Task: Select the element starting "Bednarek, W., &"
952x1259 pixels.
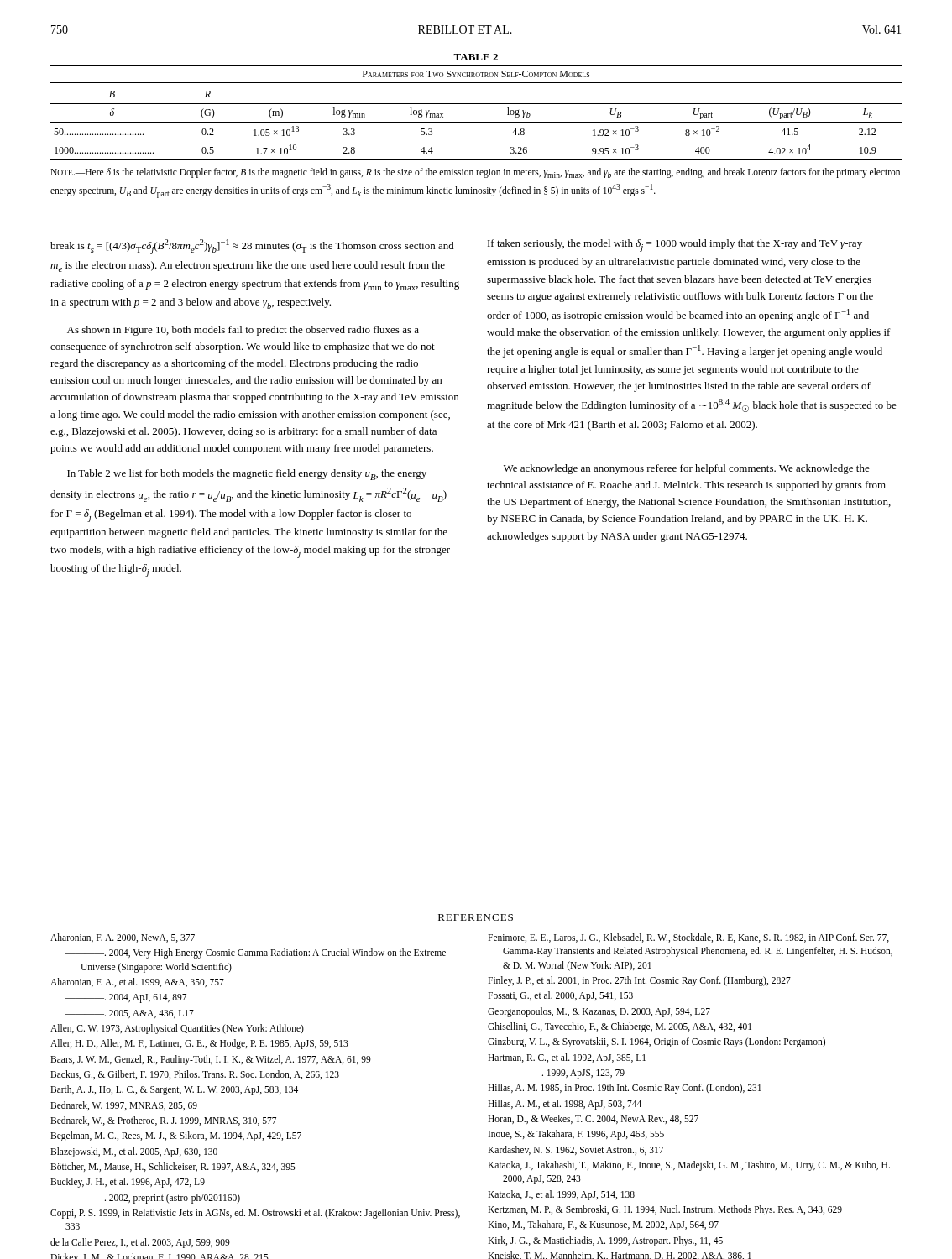Action: click(164, 1121)
